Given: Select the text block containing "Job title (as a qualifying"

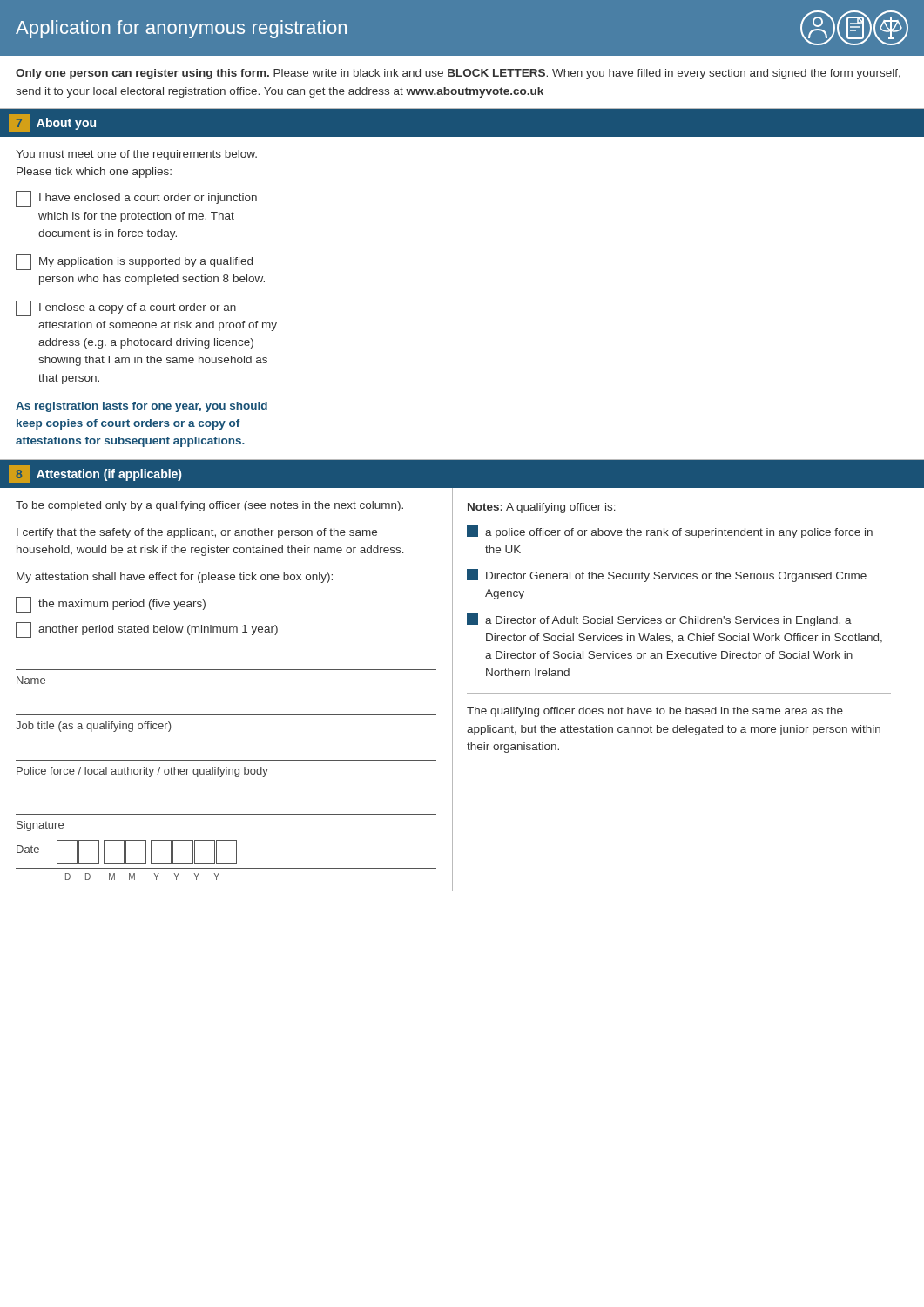Looking at the screenshot, I should coord(94,725).
